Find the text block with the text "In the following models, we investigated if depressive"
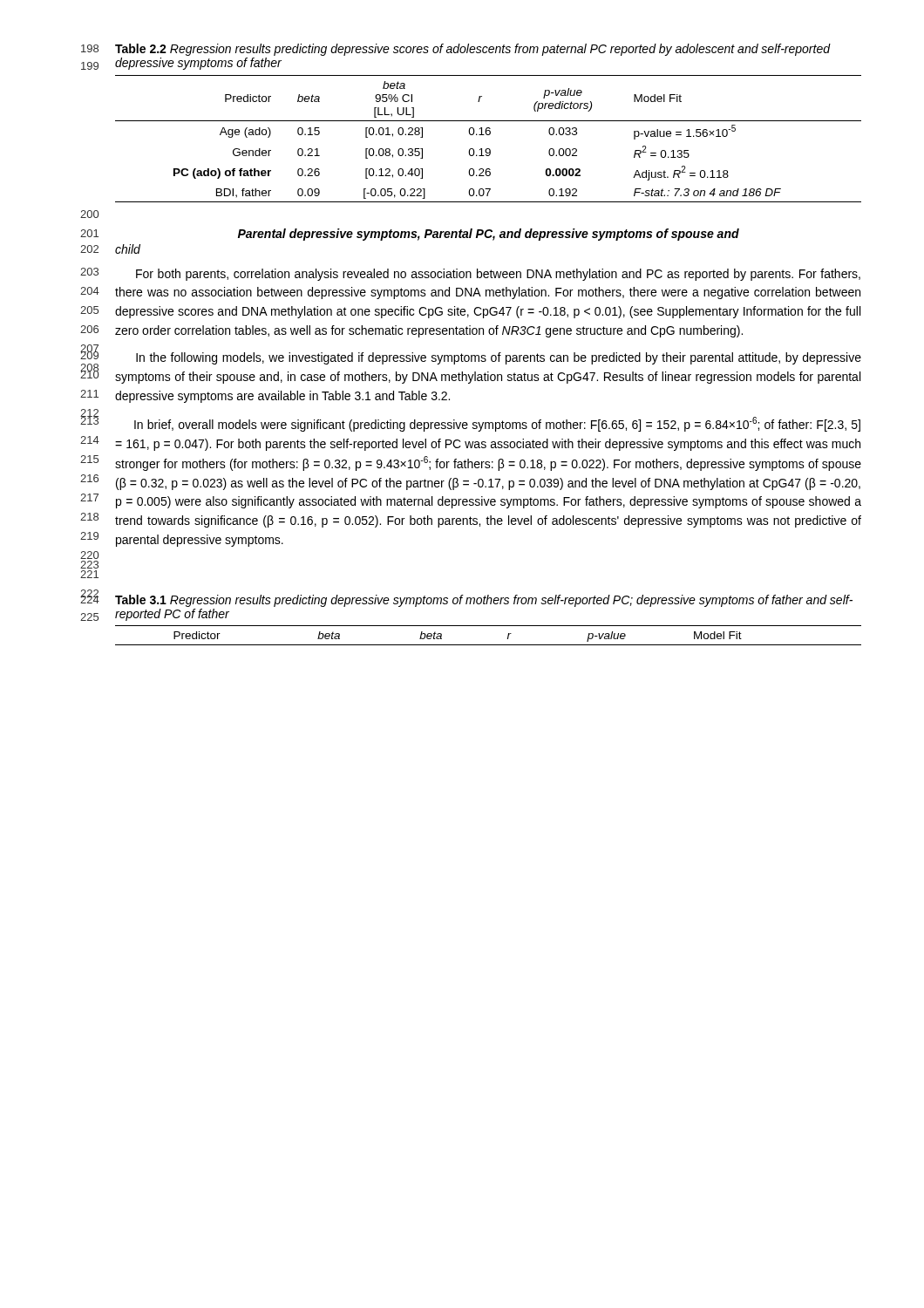 (x=488, y=377)
